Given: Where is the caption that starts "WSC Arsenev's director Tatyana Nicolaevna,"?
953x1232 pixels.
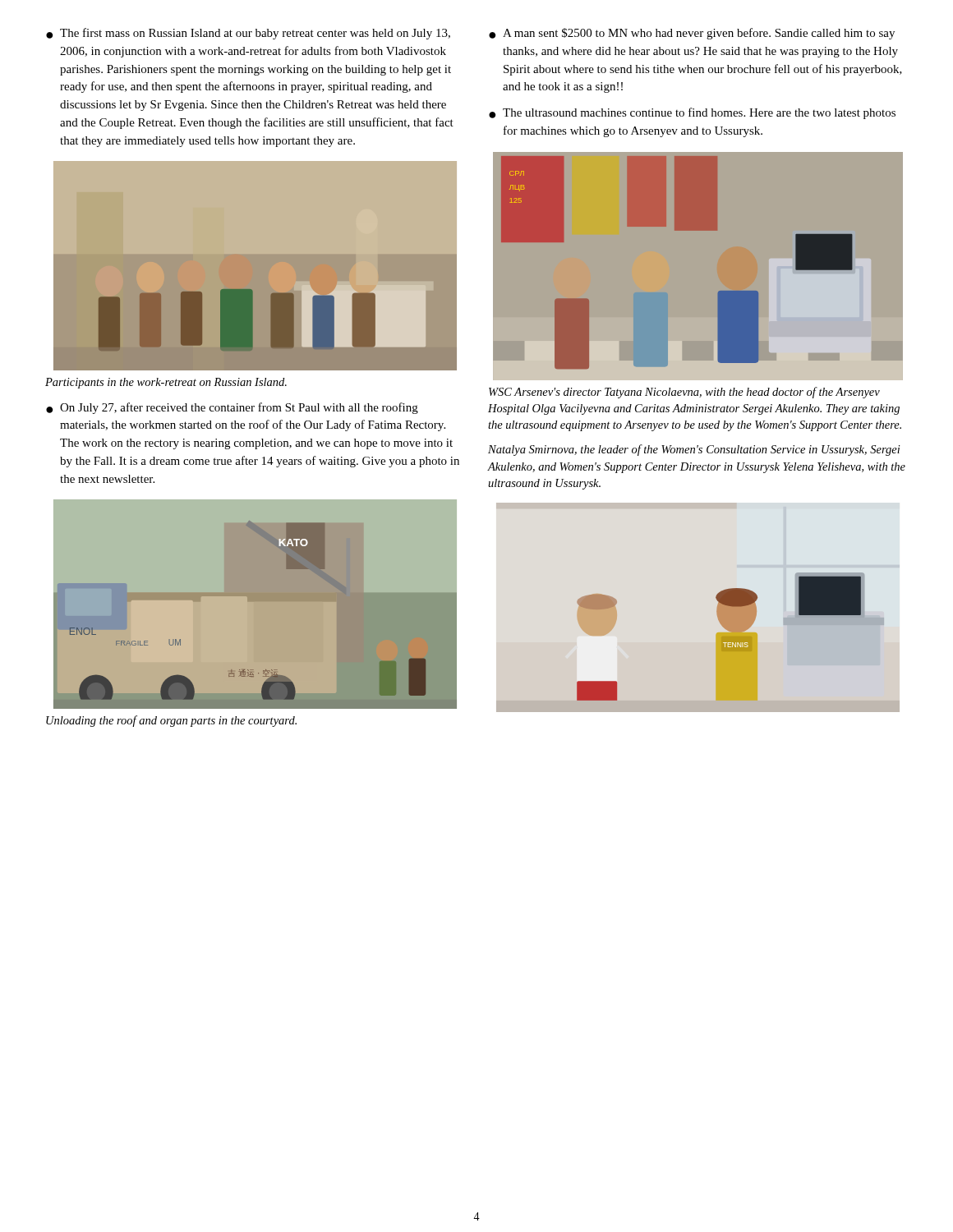Looking at the screenshot, I should pos(695,408).
